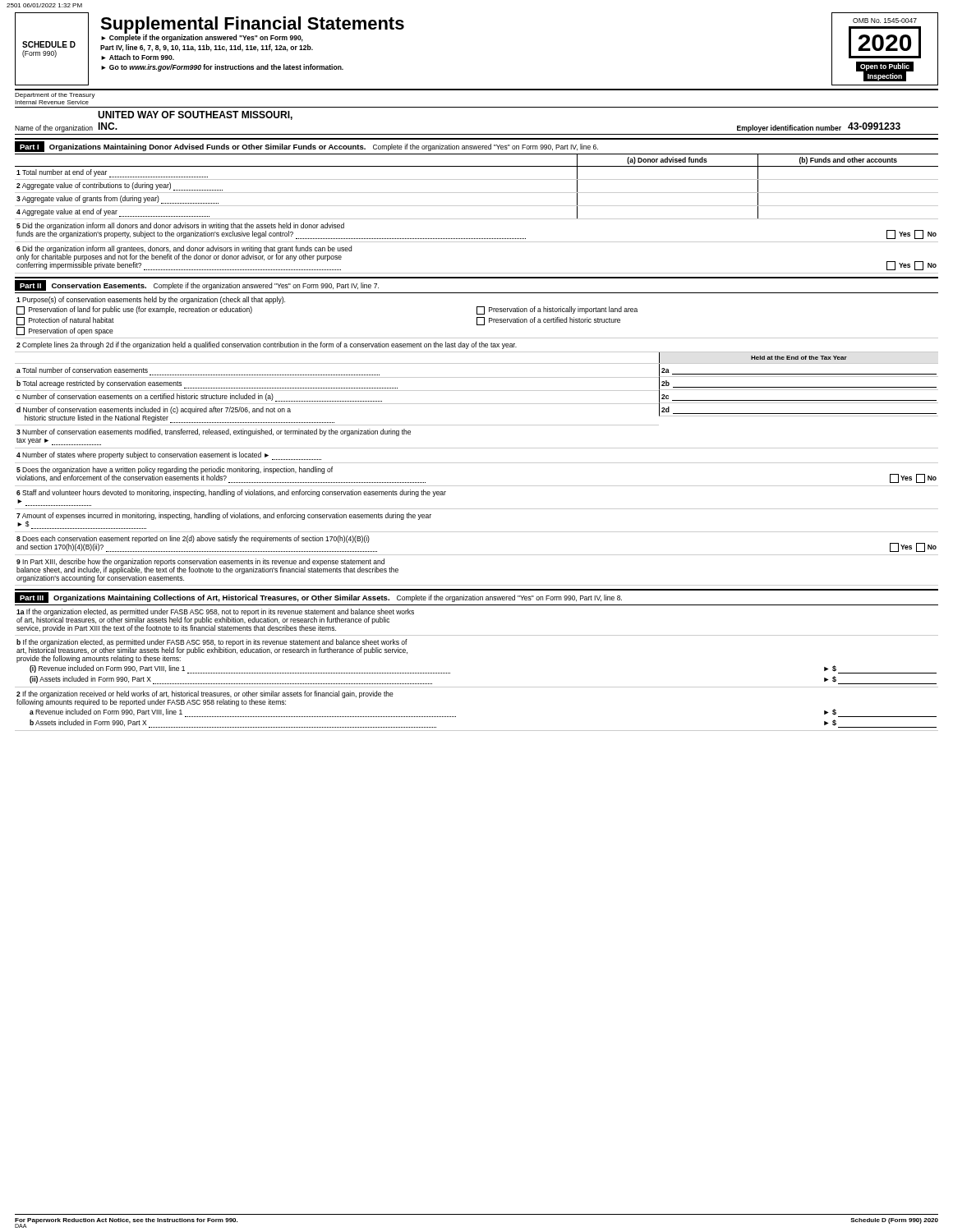Image resolution: width=953 pixels, height=1232 pixels.
Task: Find the passage starting "► Complete if the organization answered "Yes""
Action: coord(222,53)
